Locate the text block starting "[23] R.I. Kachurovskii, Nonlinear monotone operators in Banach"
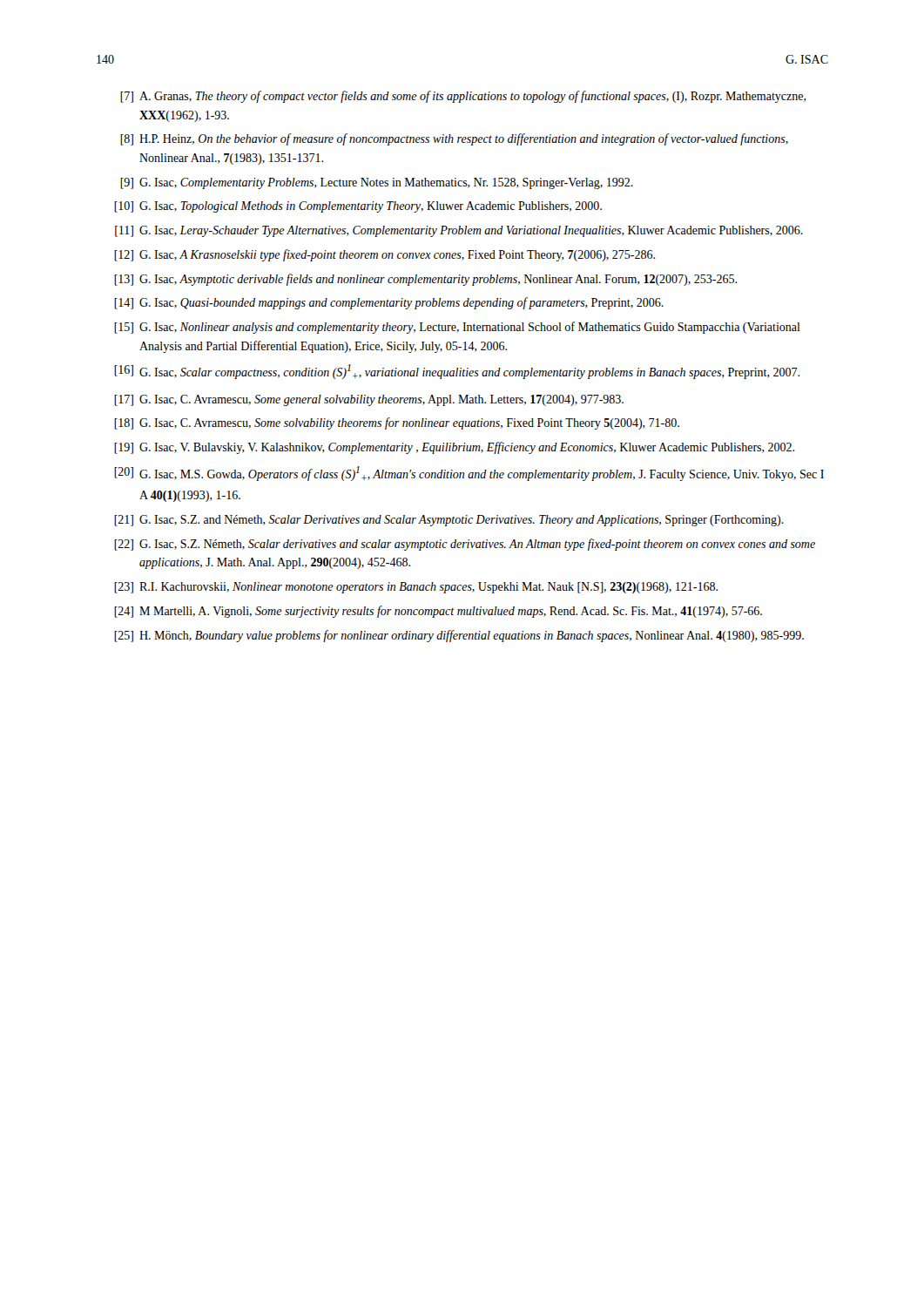Viewport: 924px width, 1307px height. tap(462, 587)
